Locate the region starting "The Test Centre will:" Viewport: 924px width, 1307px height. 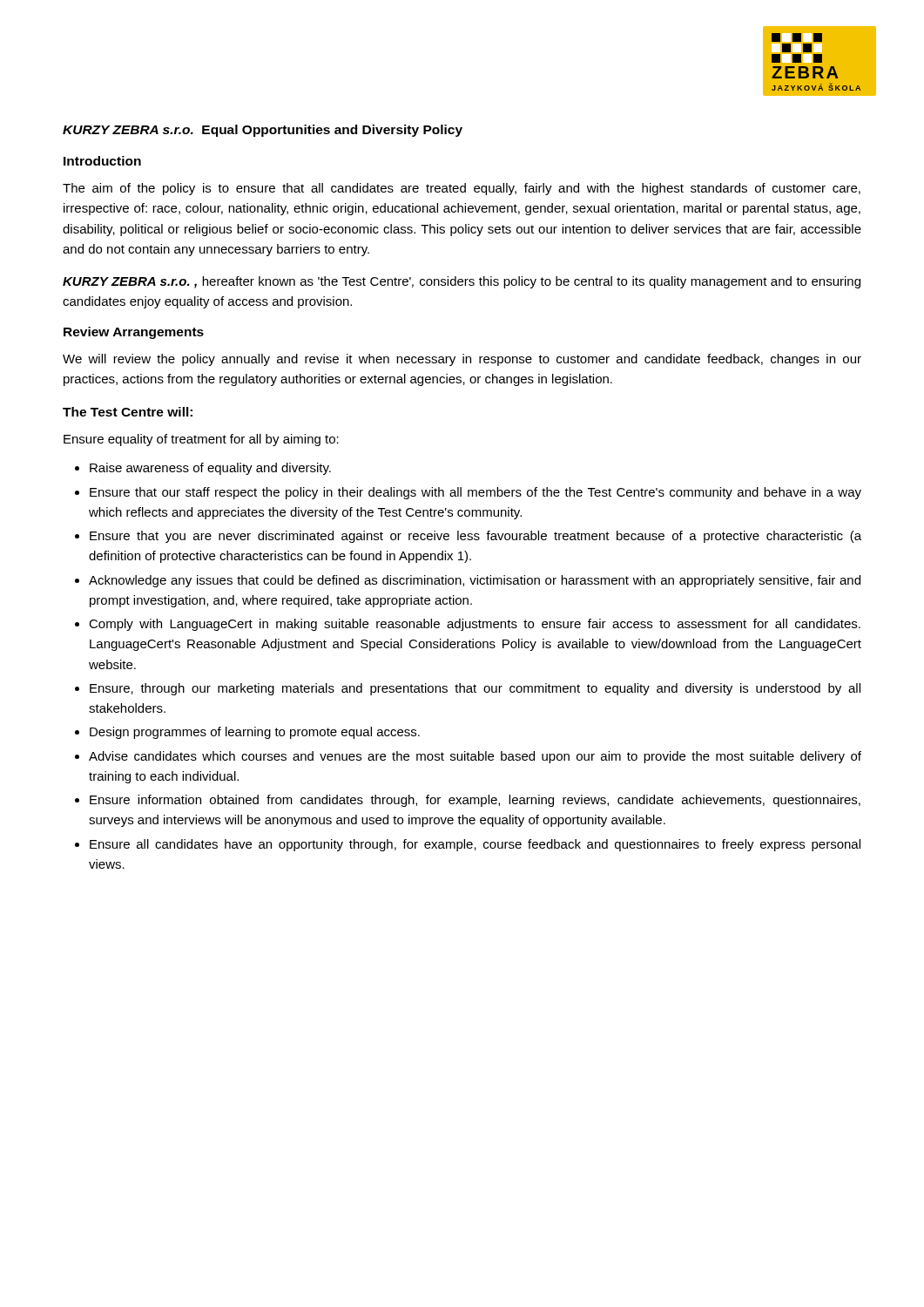[128, 412]
